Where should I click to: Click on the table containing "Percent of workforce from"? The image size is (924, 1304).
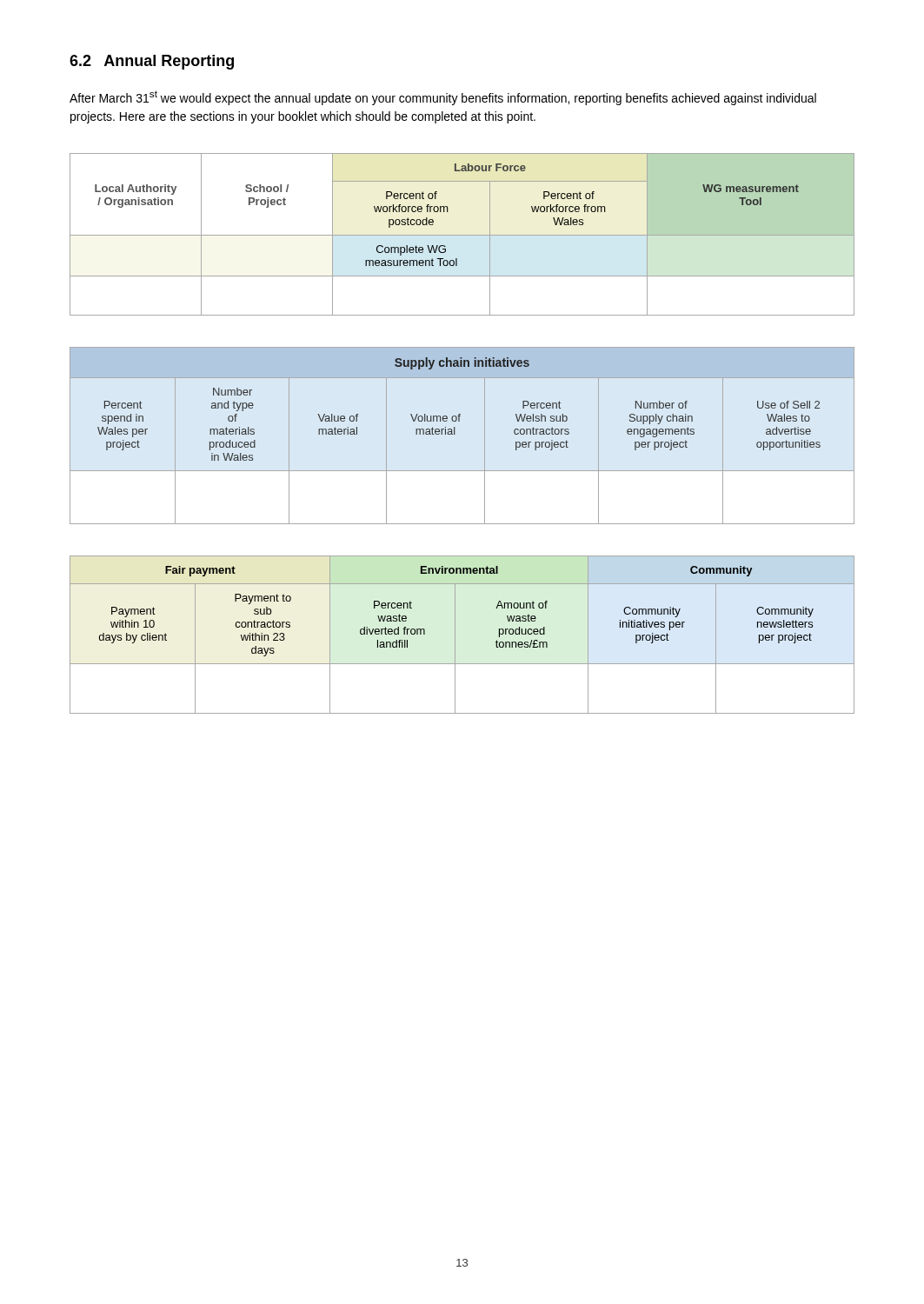point(462,234)
